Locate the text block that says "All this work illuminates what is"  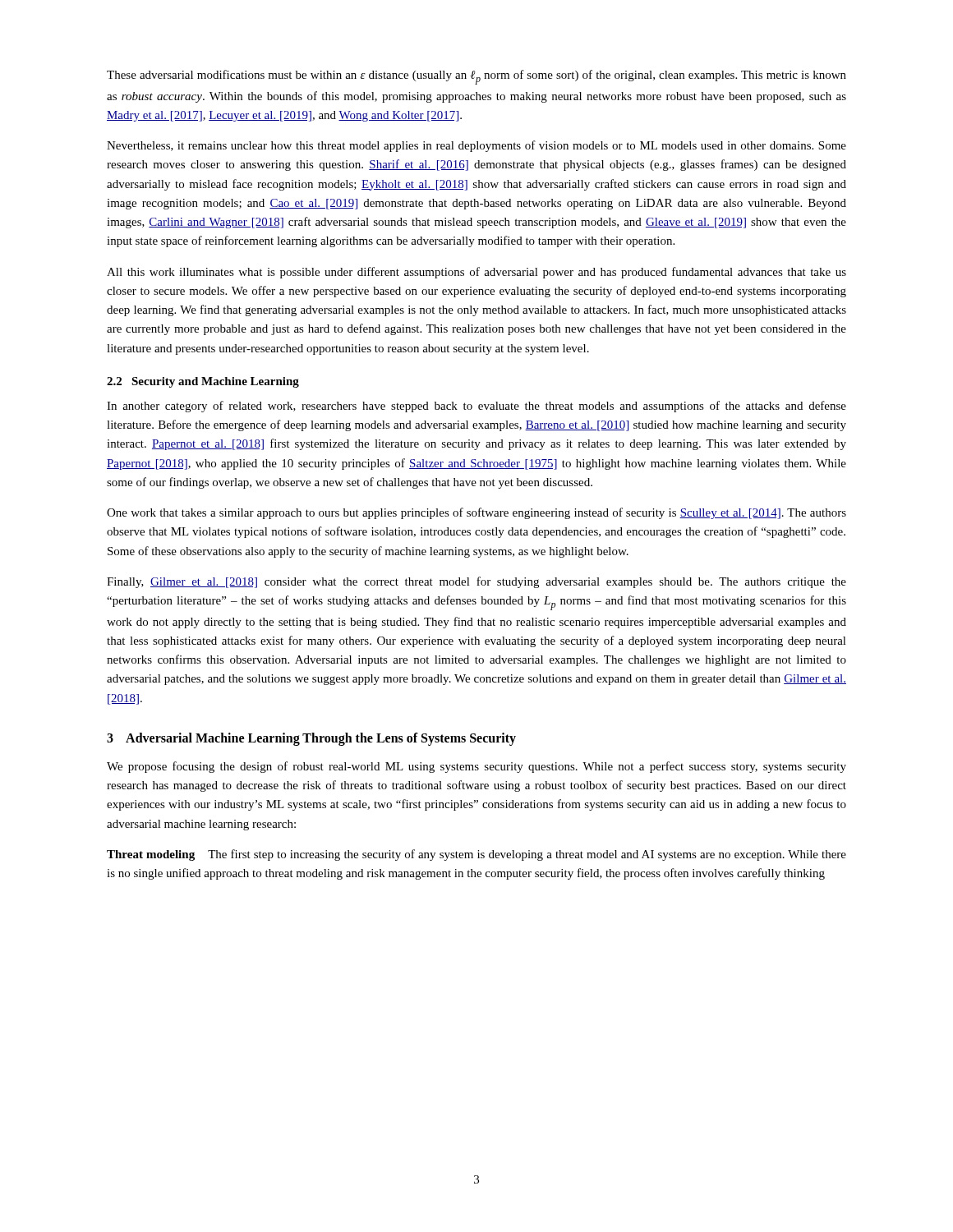(476, 310)
